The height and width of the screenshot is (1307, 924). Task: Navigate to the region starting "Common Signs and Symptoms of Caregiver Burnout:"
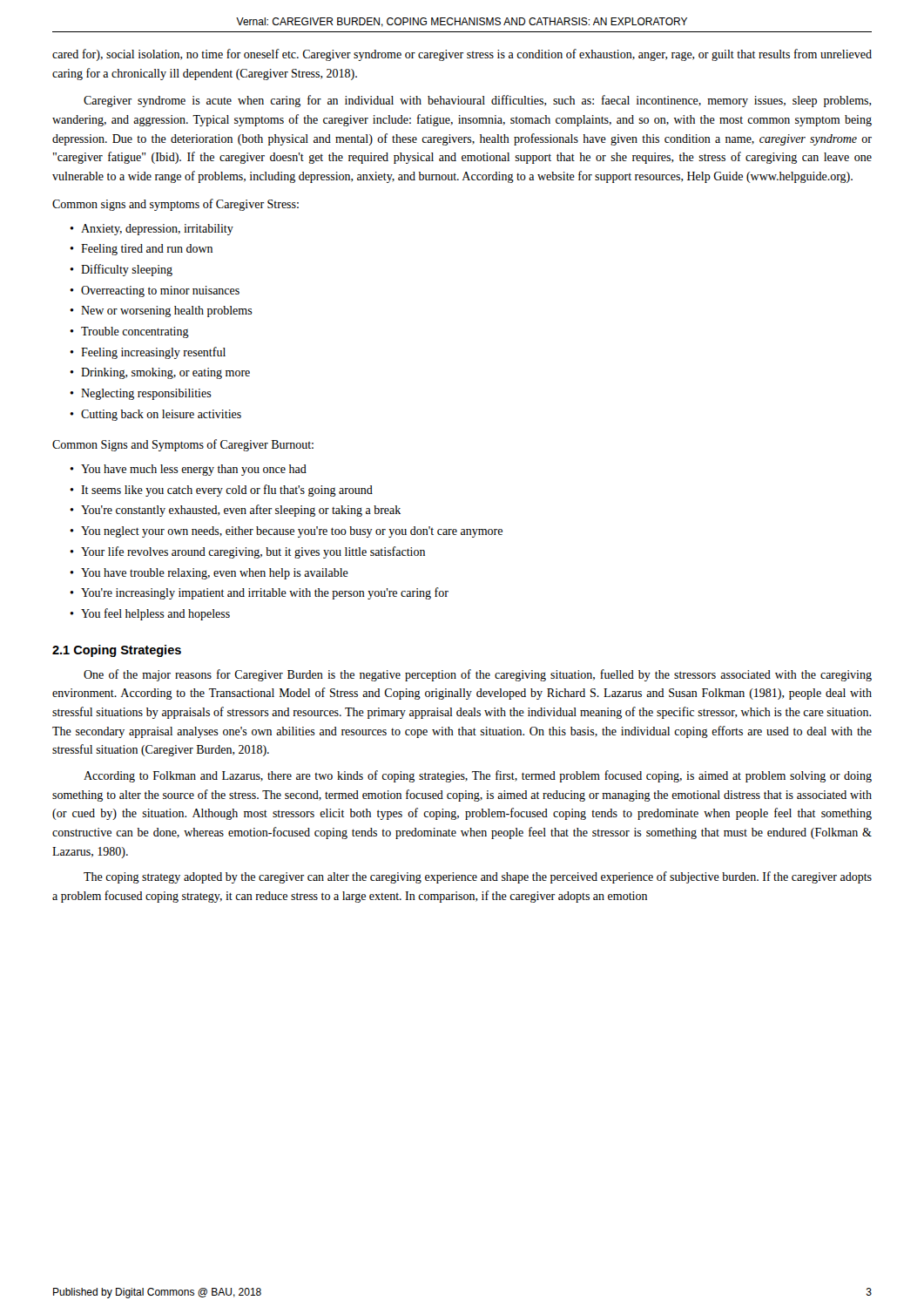[x=183, y=445]
